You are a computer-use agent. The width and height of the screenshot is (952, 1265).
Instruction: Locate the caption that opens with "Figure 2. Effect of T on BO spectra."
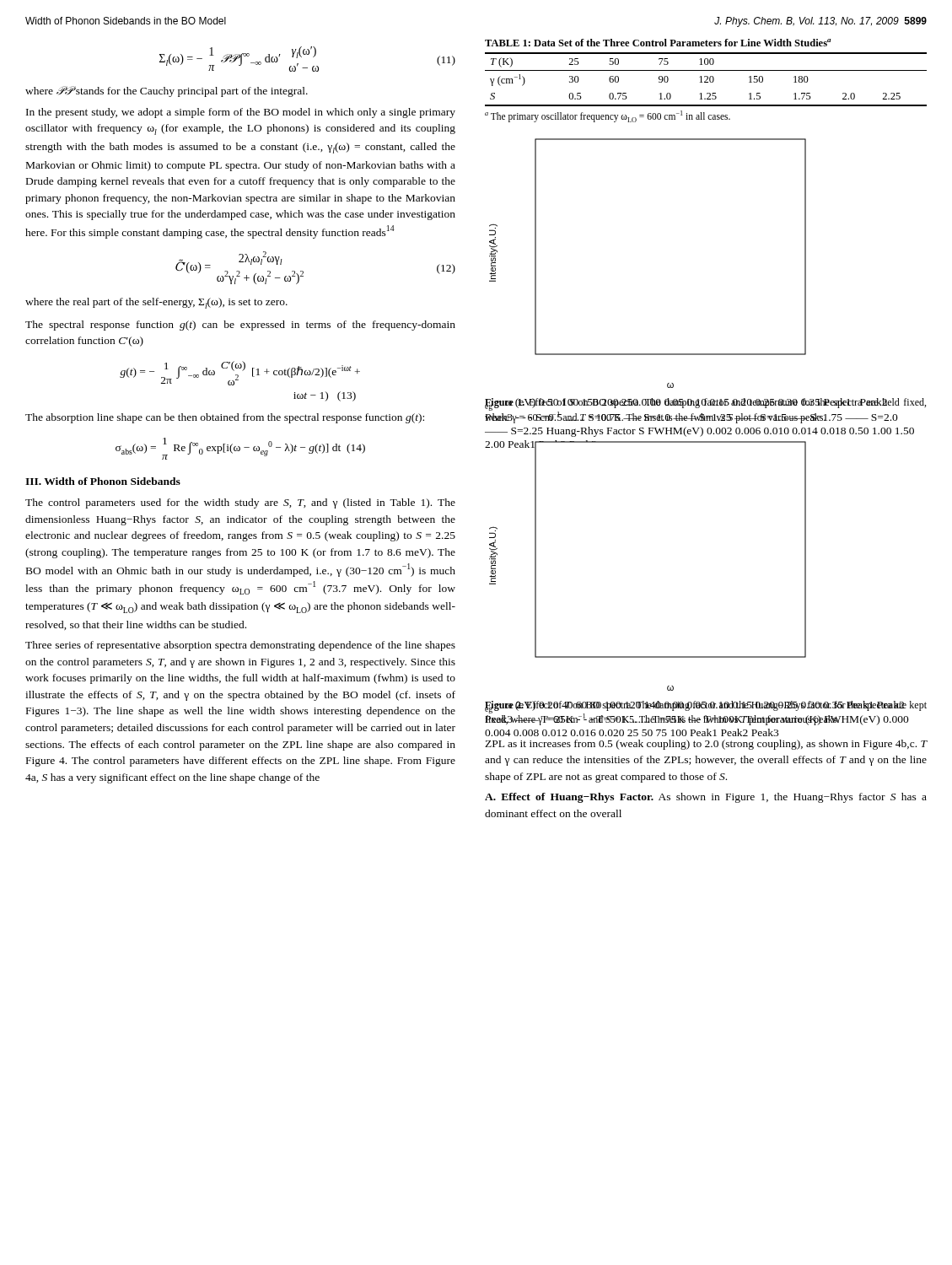[x=706, y=712]
